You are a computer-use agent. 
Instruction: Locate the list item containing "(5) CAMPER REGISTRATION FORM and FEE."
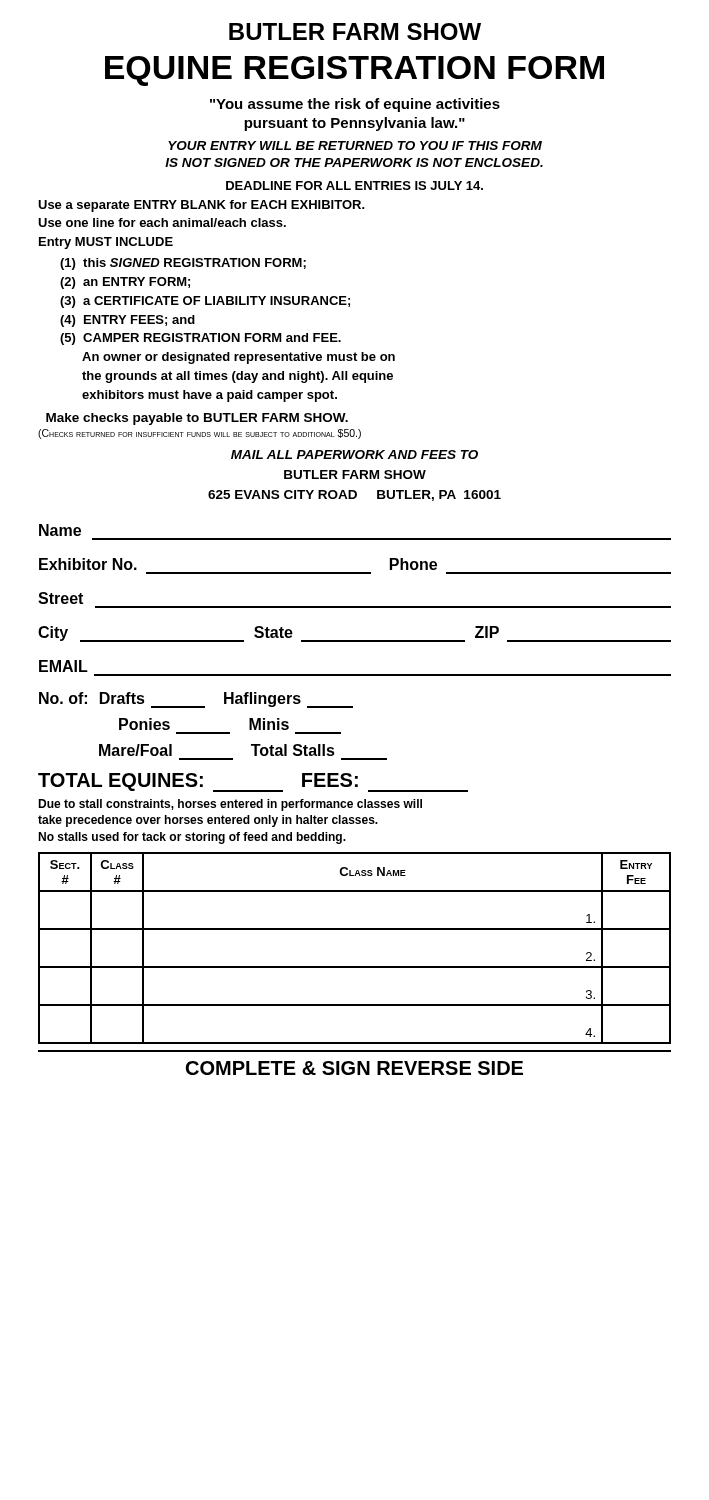[228, 366]
